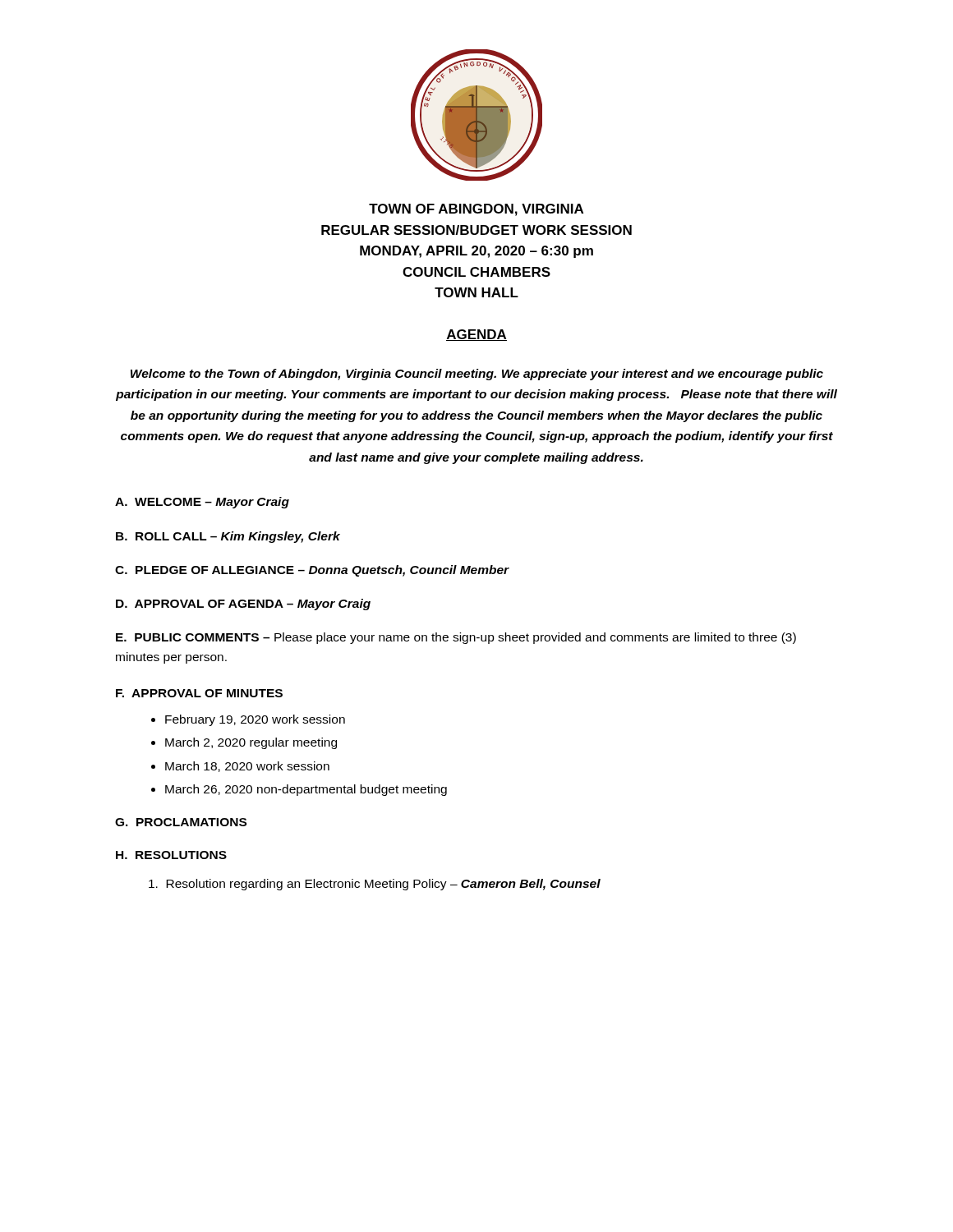
Task: Navigate to the block starting "March 2, 2020 regular meeting"
Action: pos(251,742)
